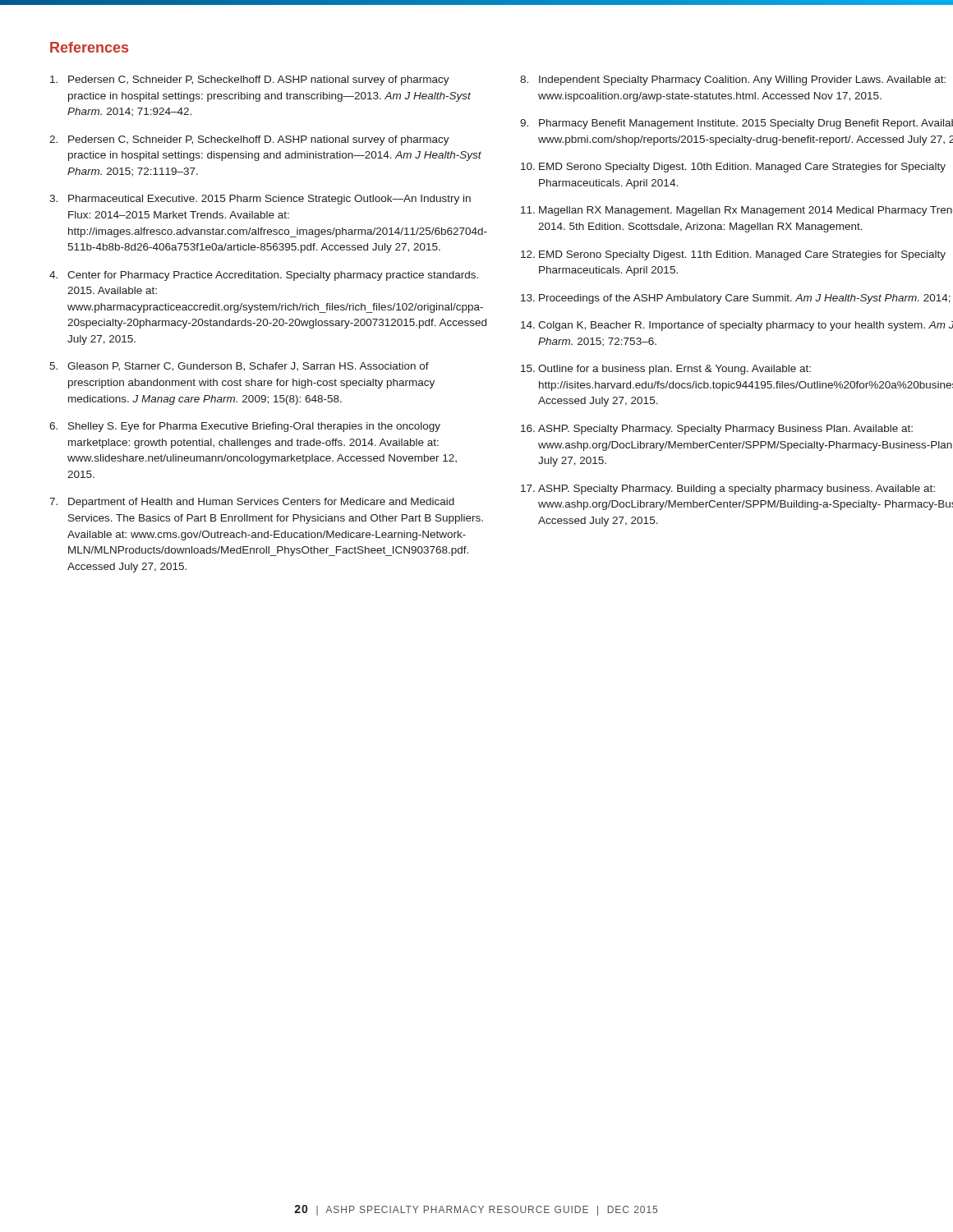The width and height of the screenshot is (953, 1232).
Task: Locate the list item that reads "15. Outline for a business"
Action: point(737,385)
